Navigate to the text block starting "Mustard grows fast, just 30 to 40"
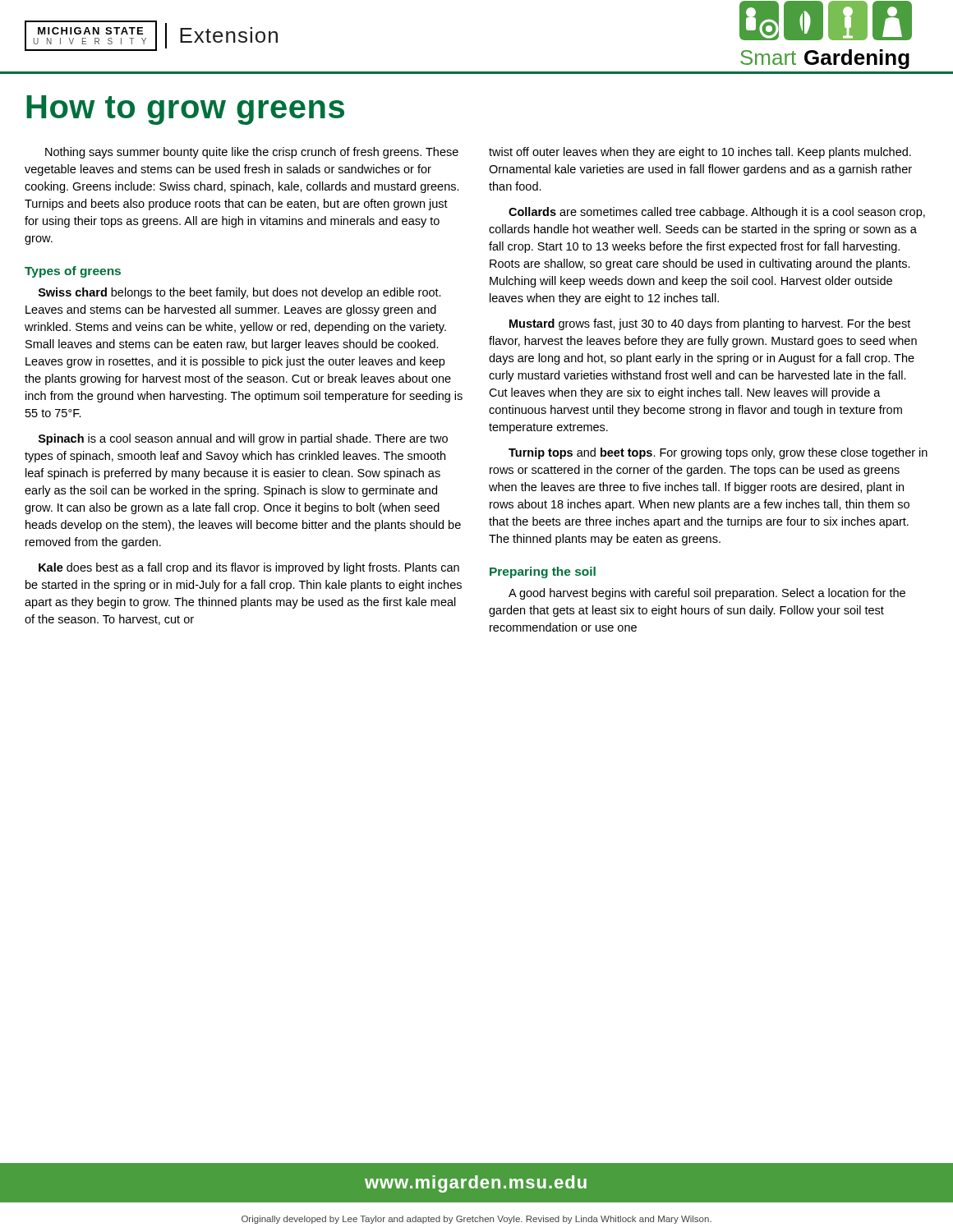The image size is (953, 1232). point(703,376)
